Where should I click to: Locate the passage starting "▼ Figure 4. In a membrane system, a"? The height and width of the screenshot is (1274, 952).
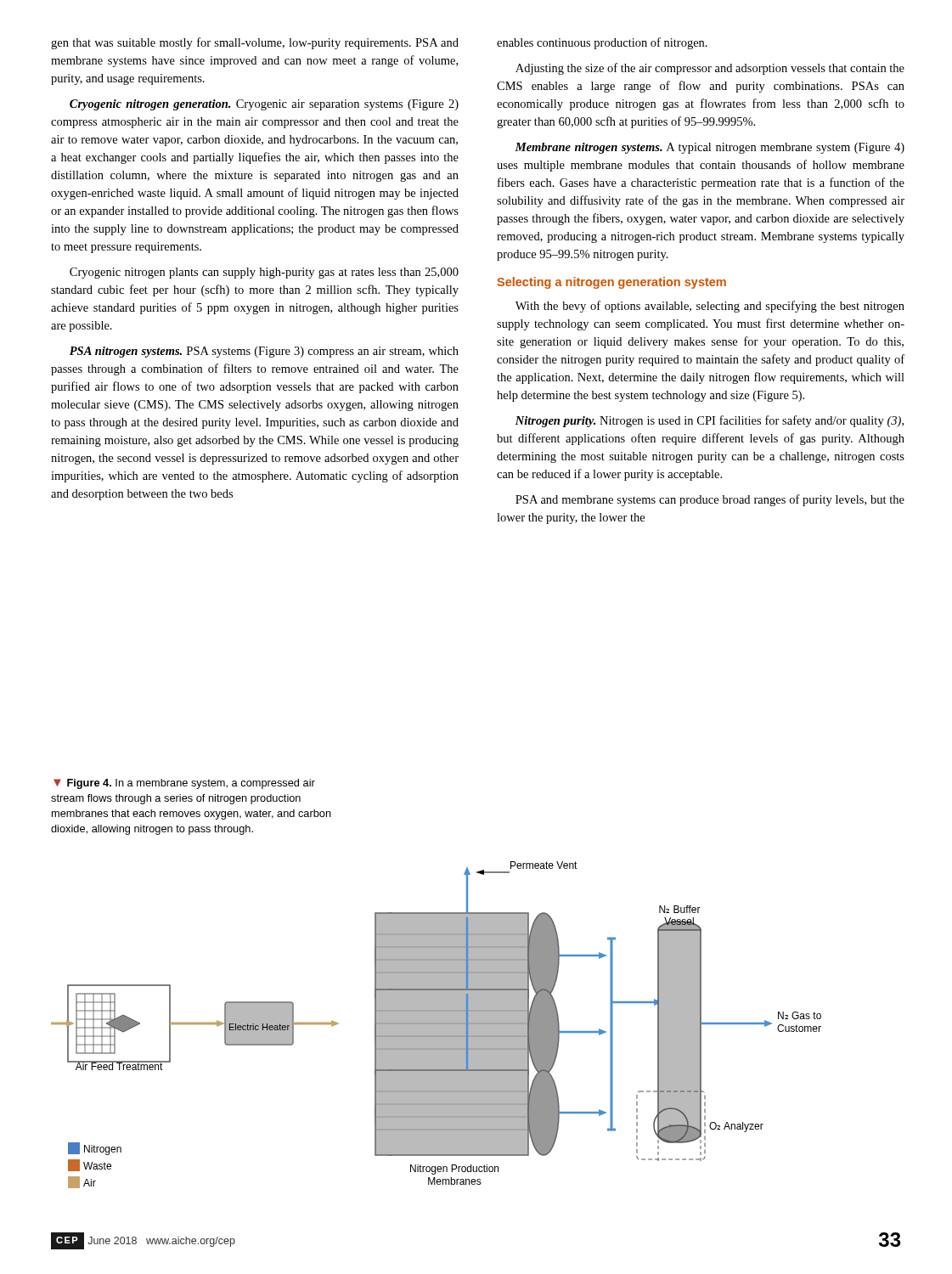(195, 805)
